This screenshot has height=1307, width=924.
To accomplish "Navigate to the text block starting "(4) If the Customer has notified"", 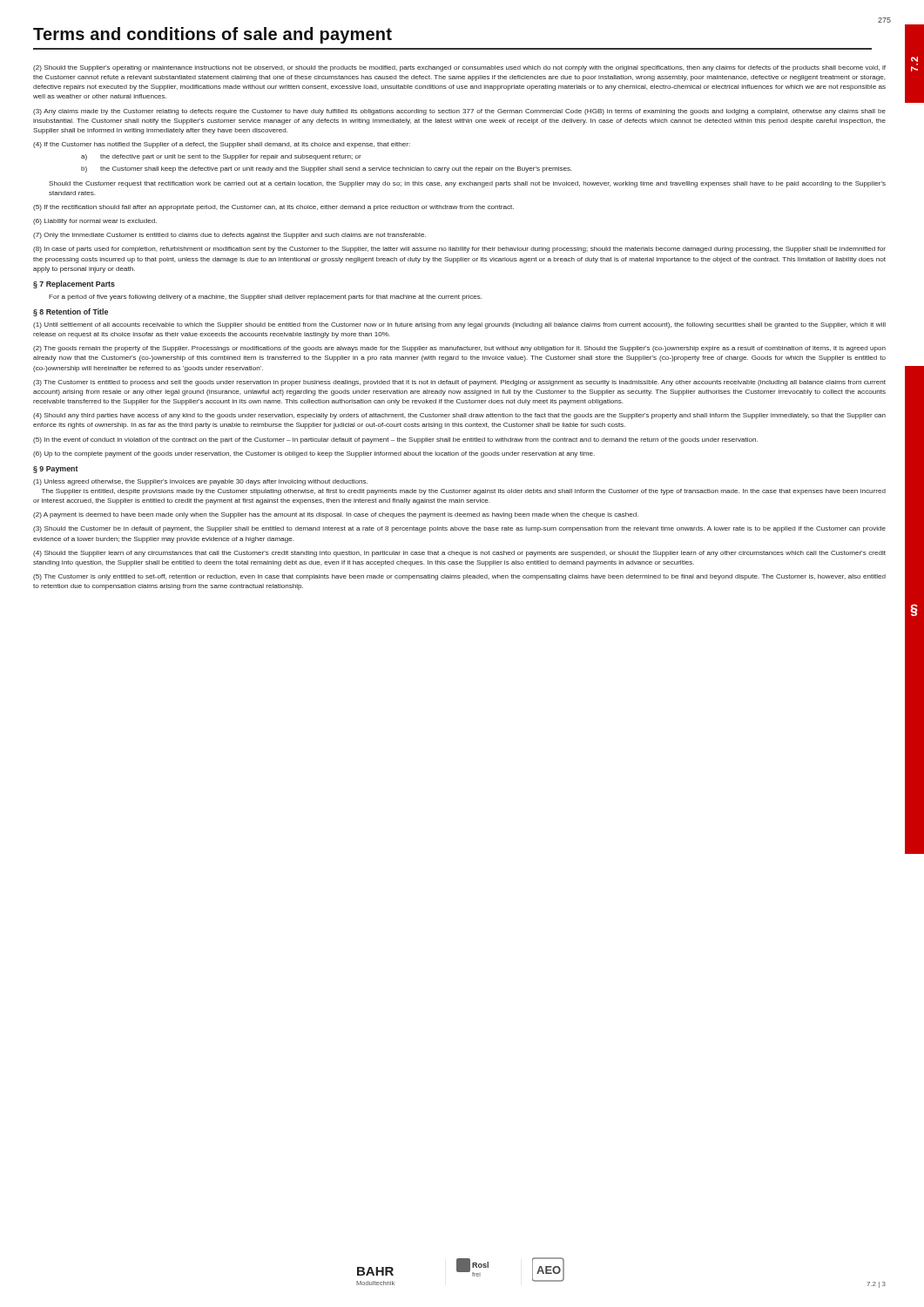I will pyautogui.click(x=222, y=144).
